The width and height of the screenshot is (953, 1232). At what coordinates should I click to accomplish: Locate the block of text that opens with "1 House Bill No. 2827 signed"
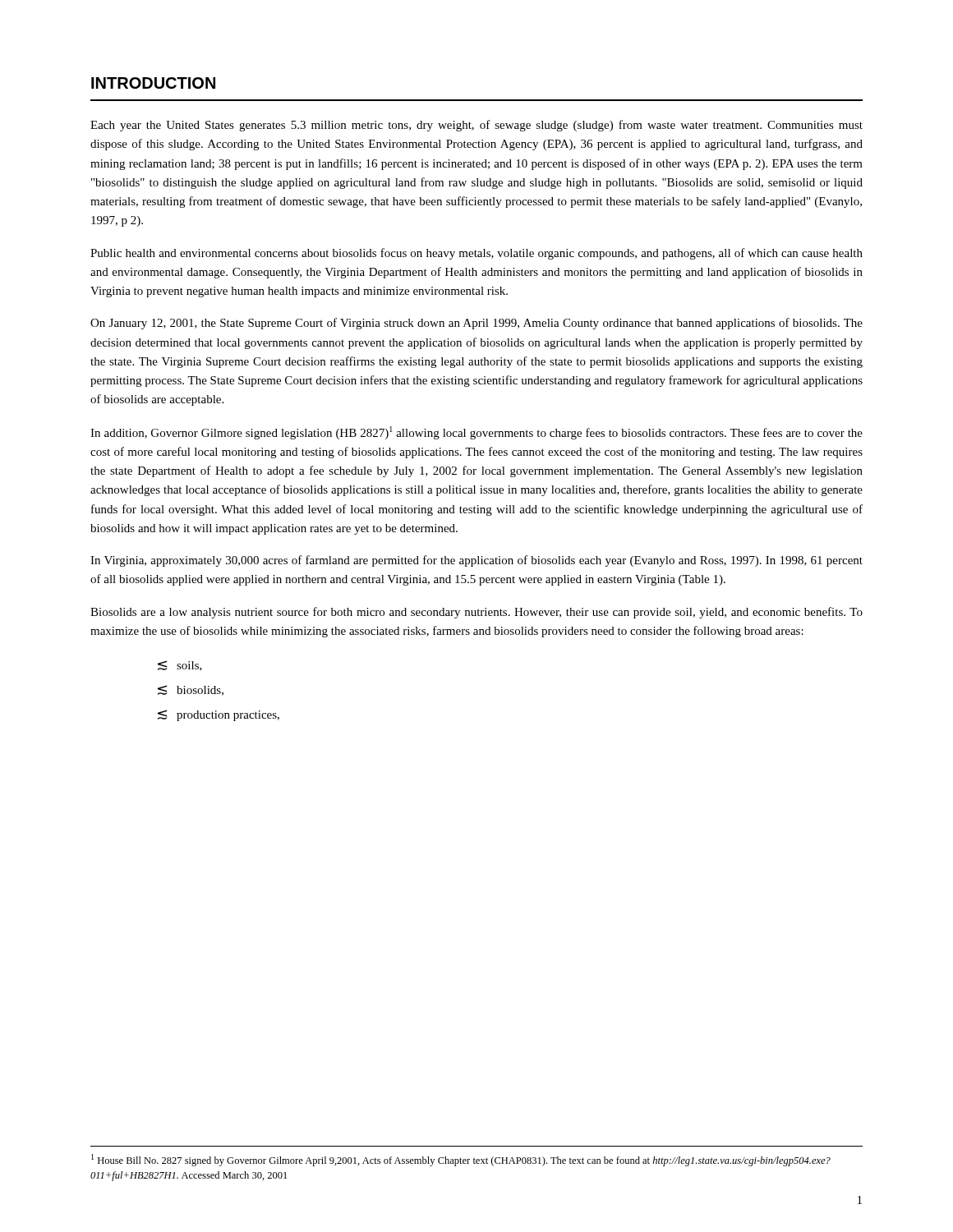click(460, 1167)
